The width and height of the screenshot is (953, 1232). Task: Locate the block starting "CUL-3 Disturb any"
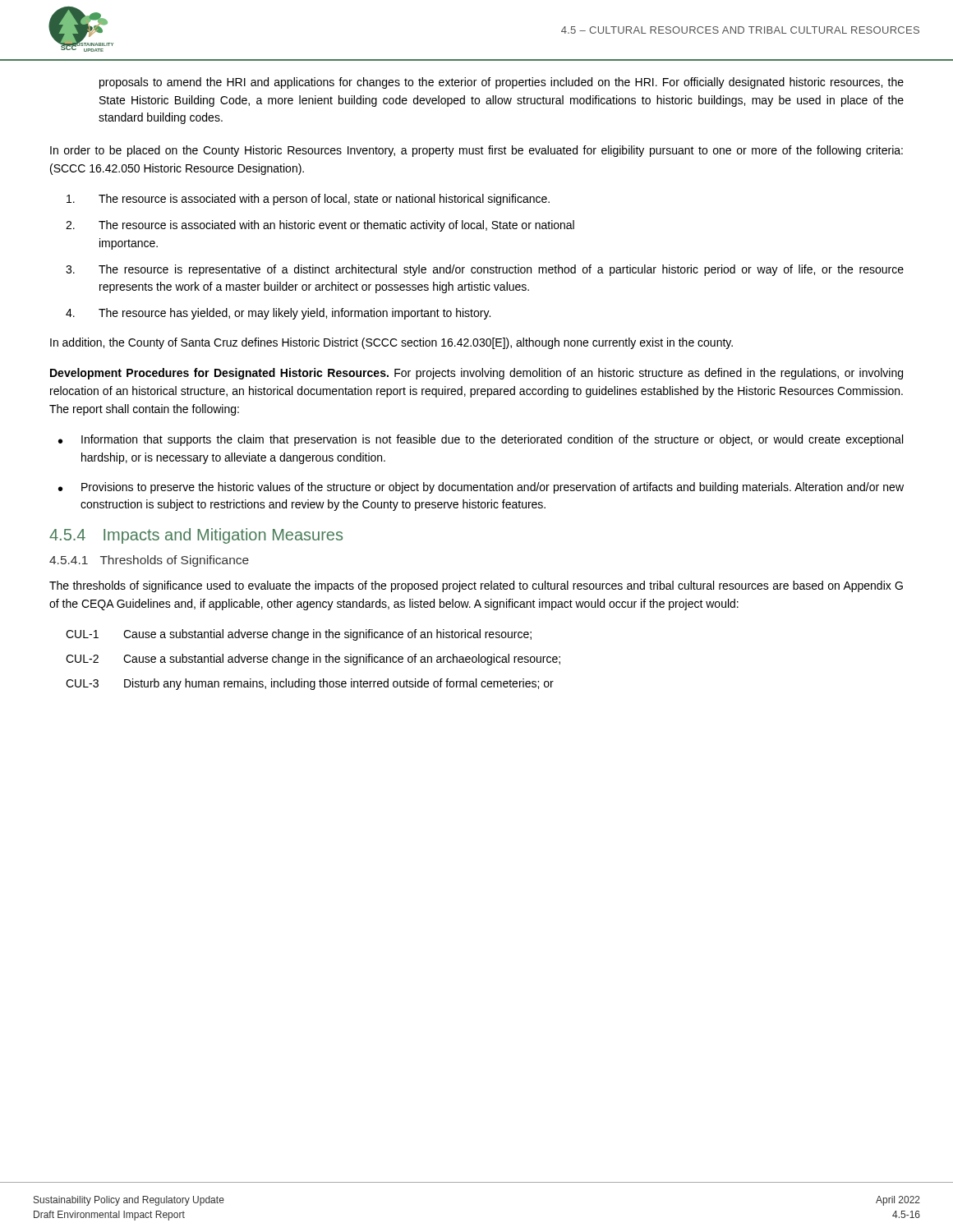tap(301, 684)
